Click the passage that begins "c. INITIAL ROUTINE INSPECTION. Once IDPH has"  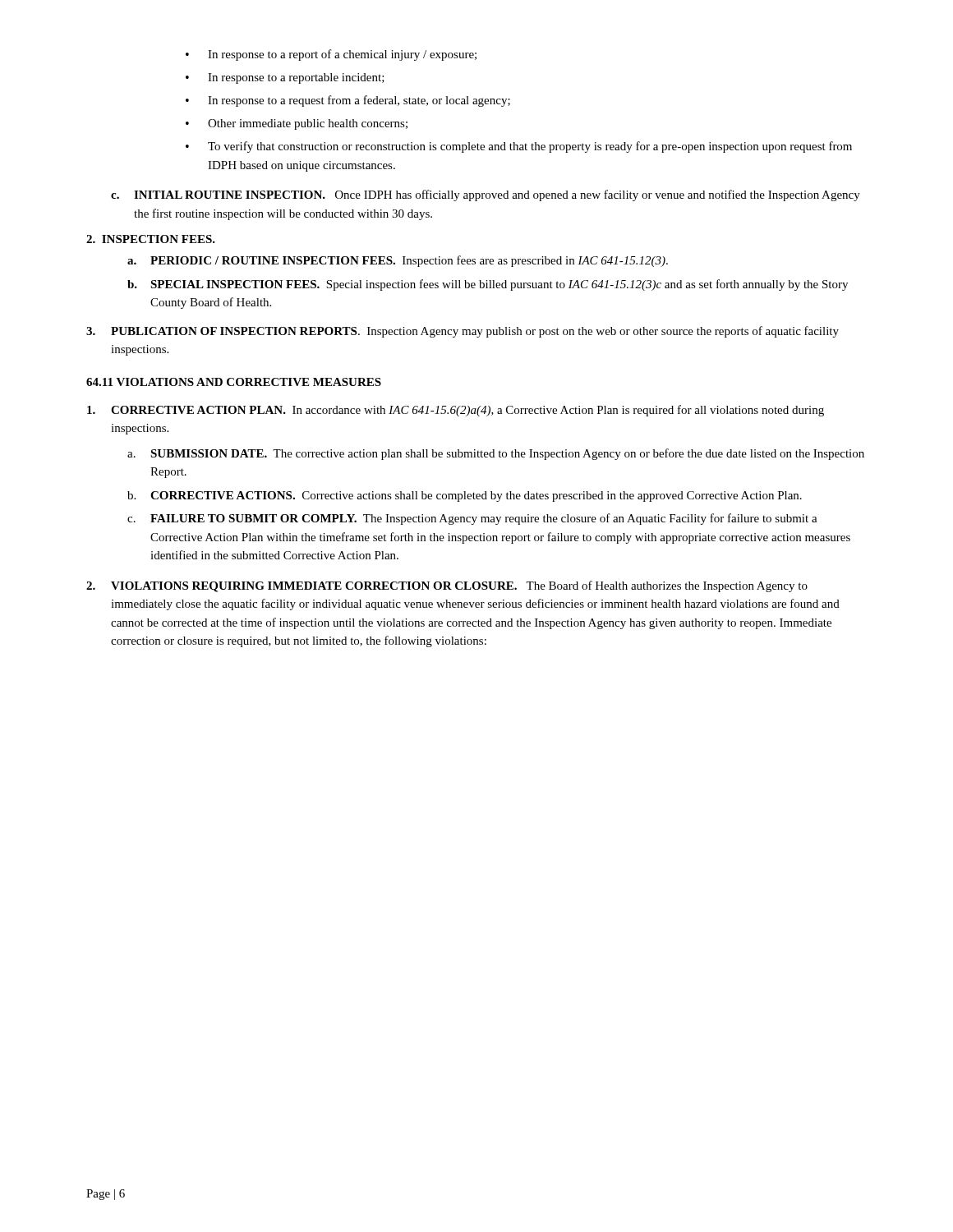(x=489, y=204)
